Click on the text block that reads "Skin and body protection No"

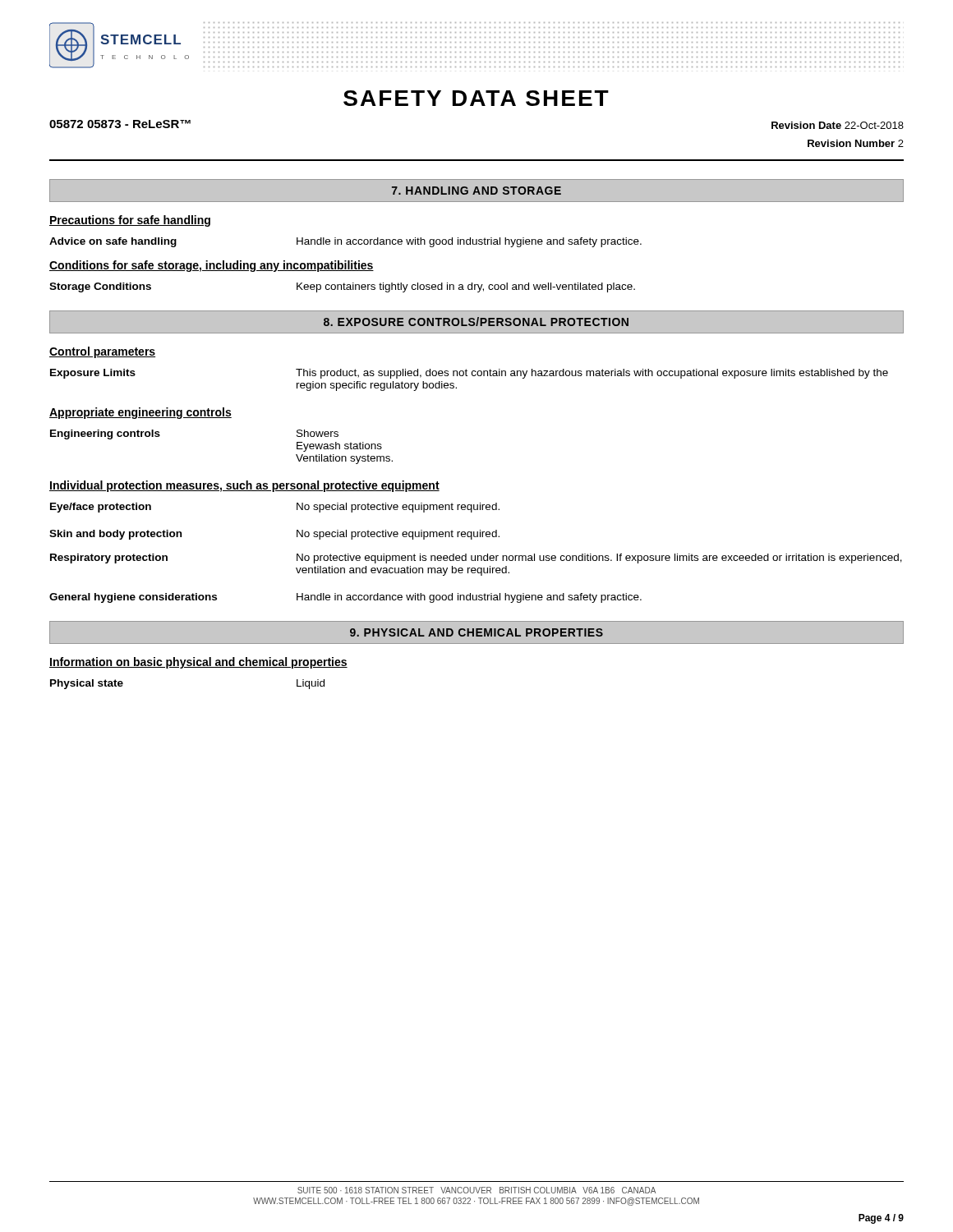(x=476, y=534)
